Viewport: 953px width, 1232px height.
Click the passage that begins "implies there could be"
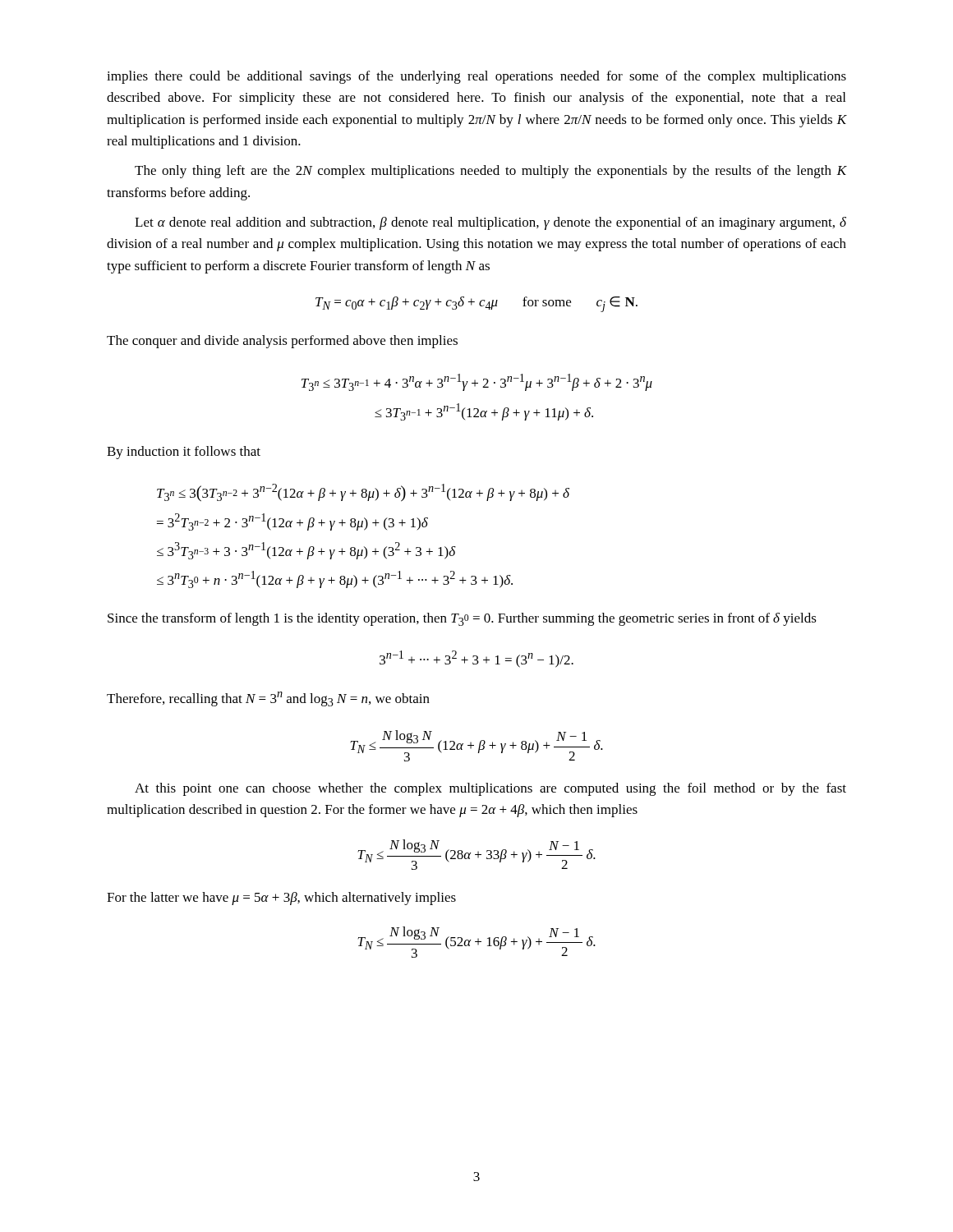(x=476, y=108)
